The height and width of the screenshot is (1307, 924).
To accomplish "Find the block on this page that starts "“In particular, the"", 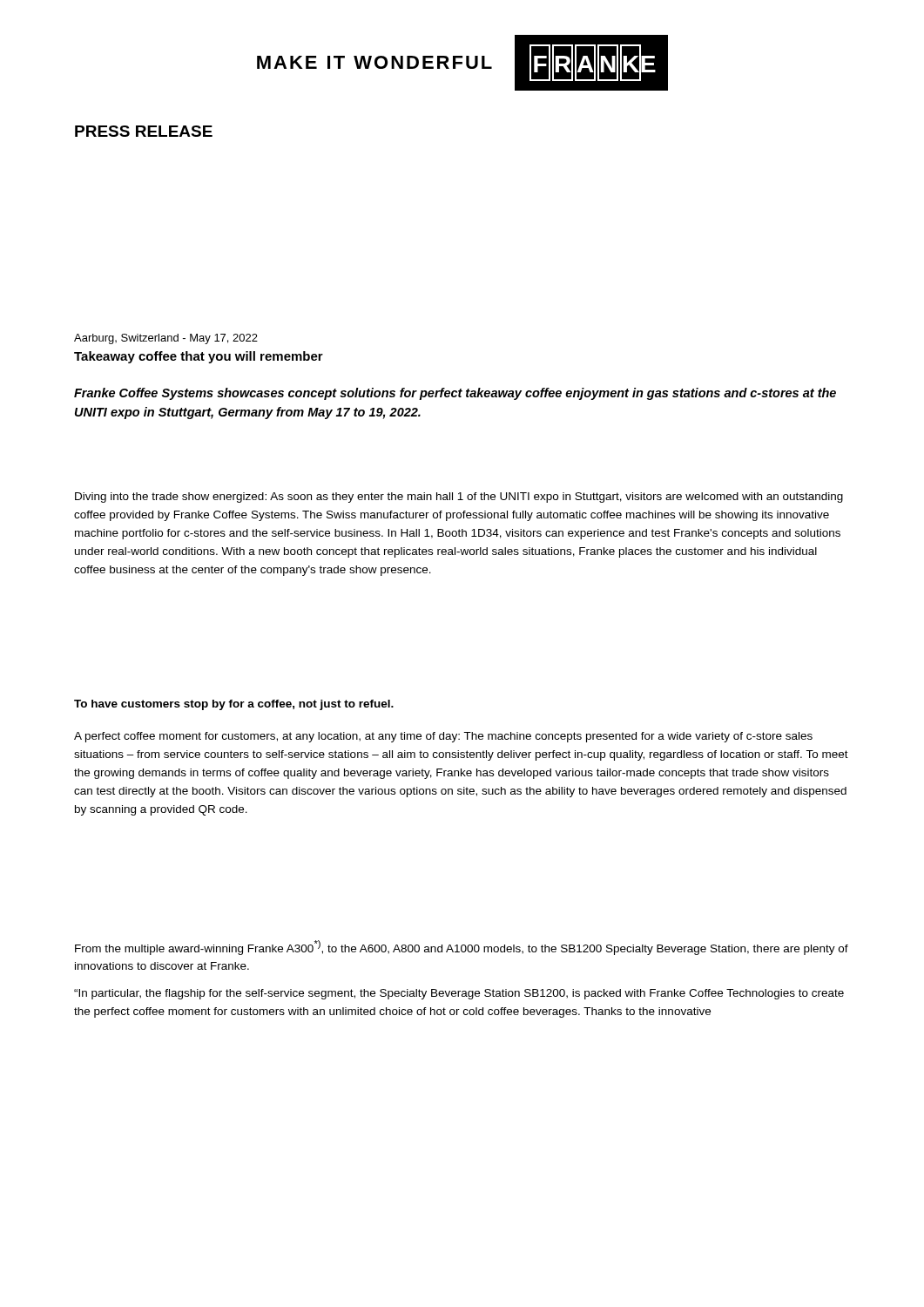I will coord(459,1002).
